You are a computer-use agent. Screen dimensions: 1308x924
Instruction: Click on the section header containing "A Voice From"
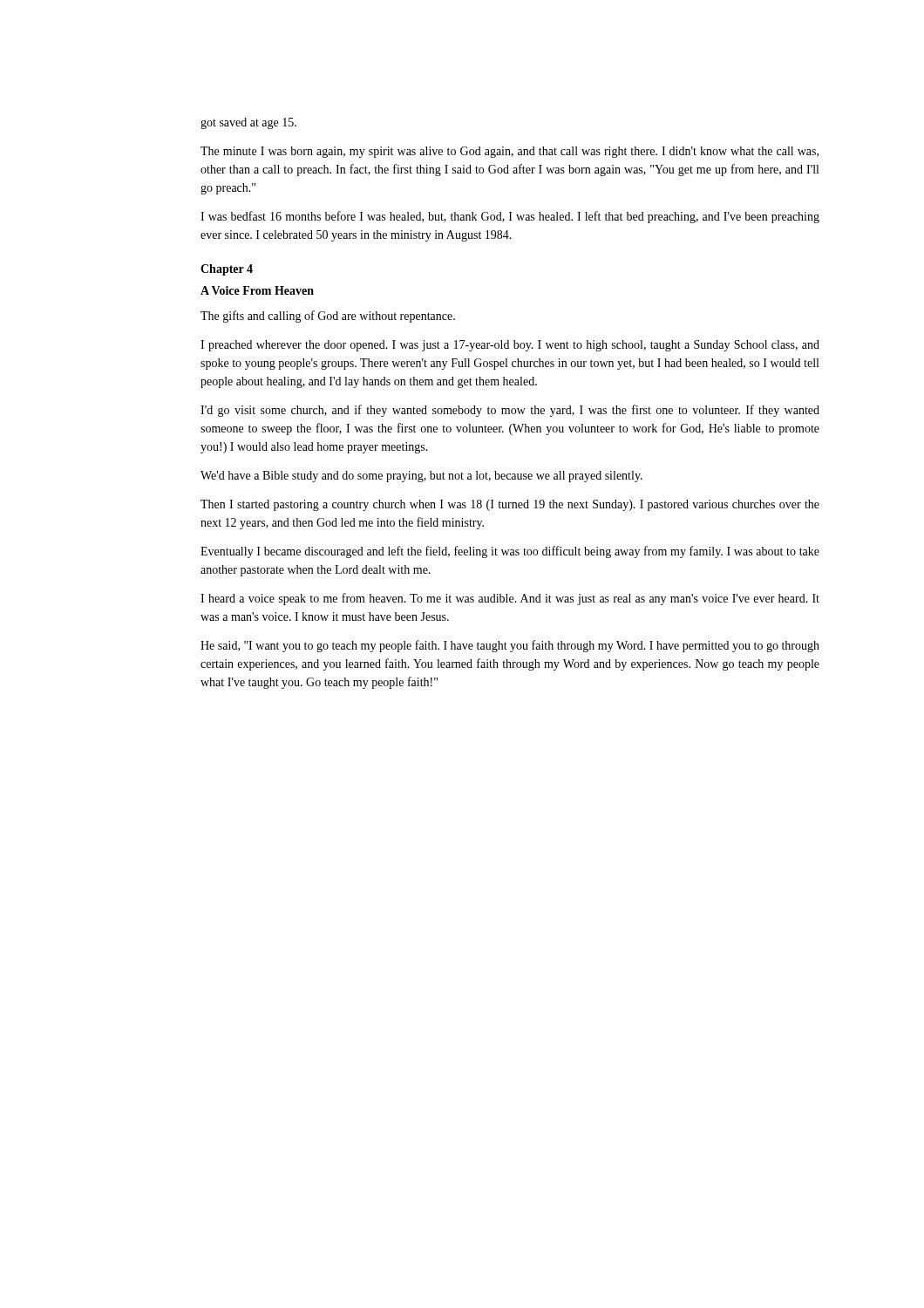click(257, 291)
